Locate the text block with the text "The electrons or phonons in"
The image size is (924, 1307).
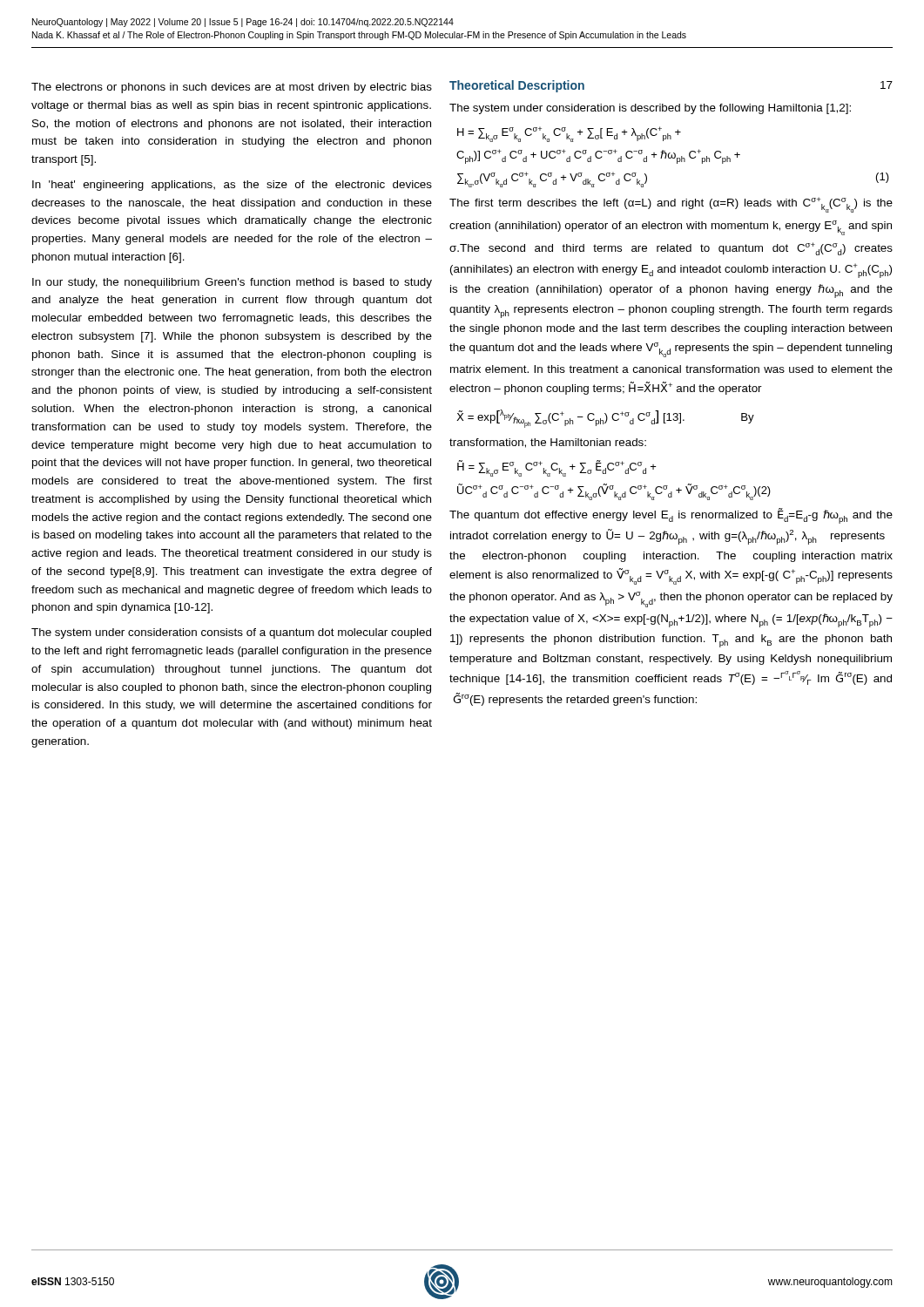[232, 123]
